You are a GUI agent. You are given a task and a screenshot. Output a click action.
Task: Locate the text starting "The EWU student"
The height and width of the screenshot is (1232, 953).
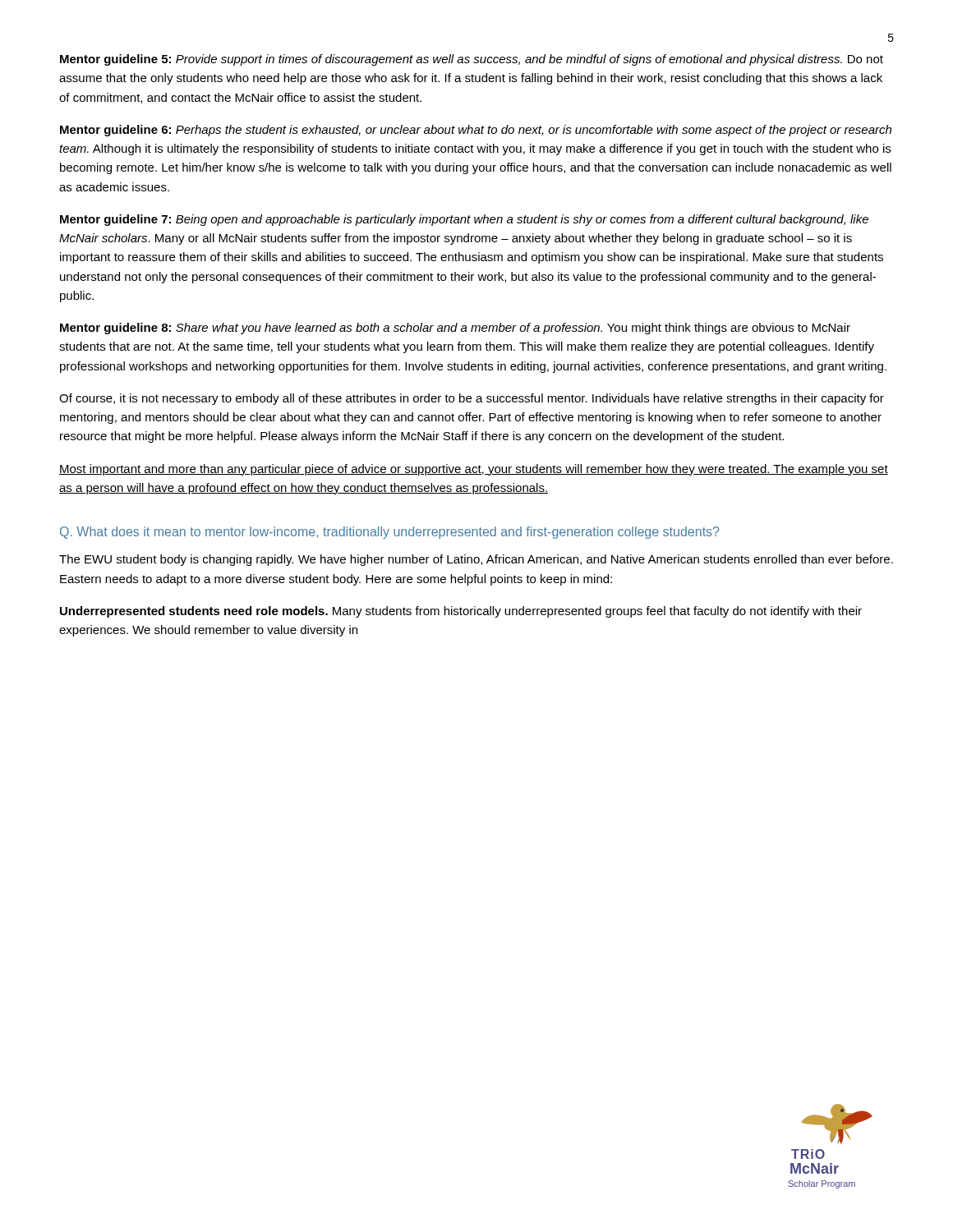click(x=476, y=569)
